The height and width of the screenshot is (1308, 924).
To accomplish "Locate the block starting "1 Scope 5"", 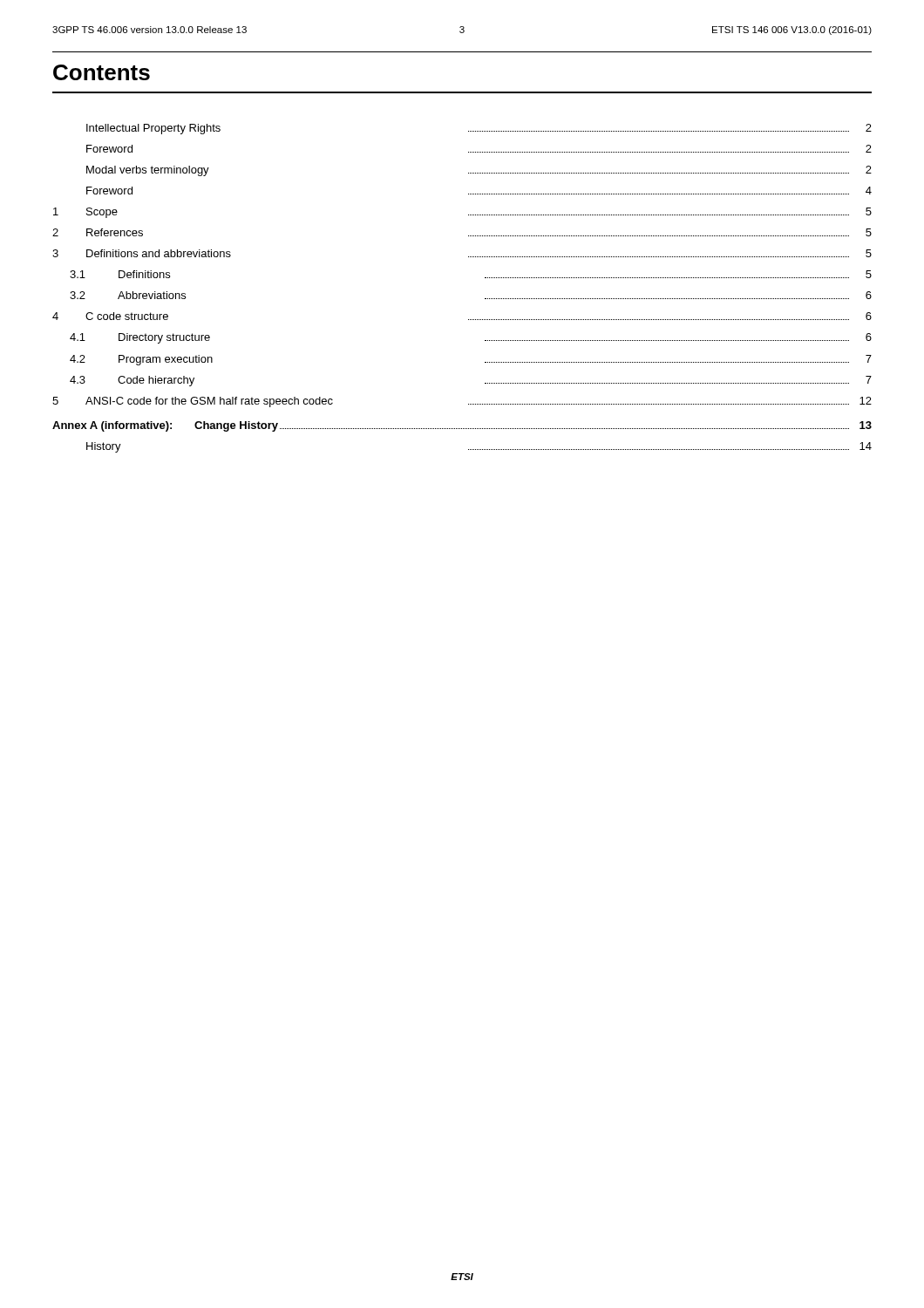I will (462, 212).
